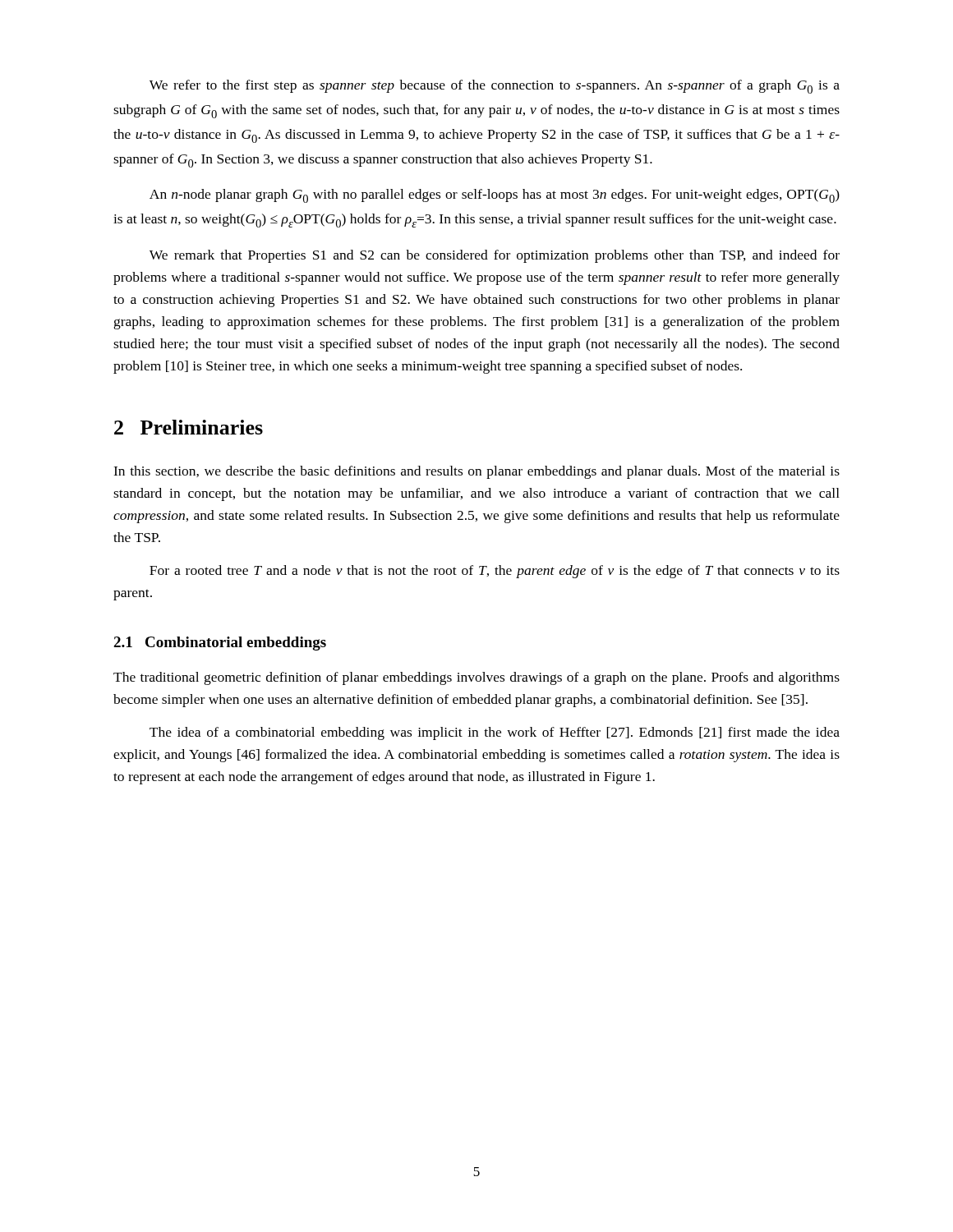
Task: Locate the text "2 Preliminaries"
Action: [189, 427]
